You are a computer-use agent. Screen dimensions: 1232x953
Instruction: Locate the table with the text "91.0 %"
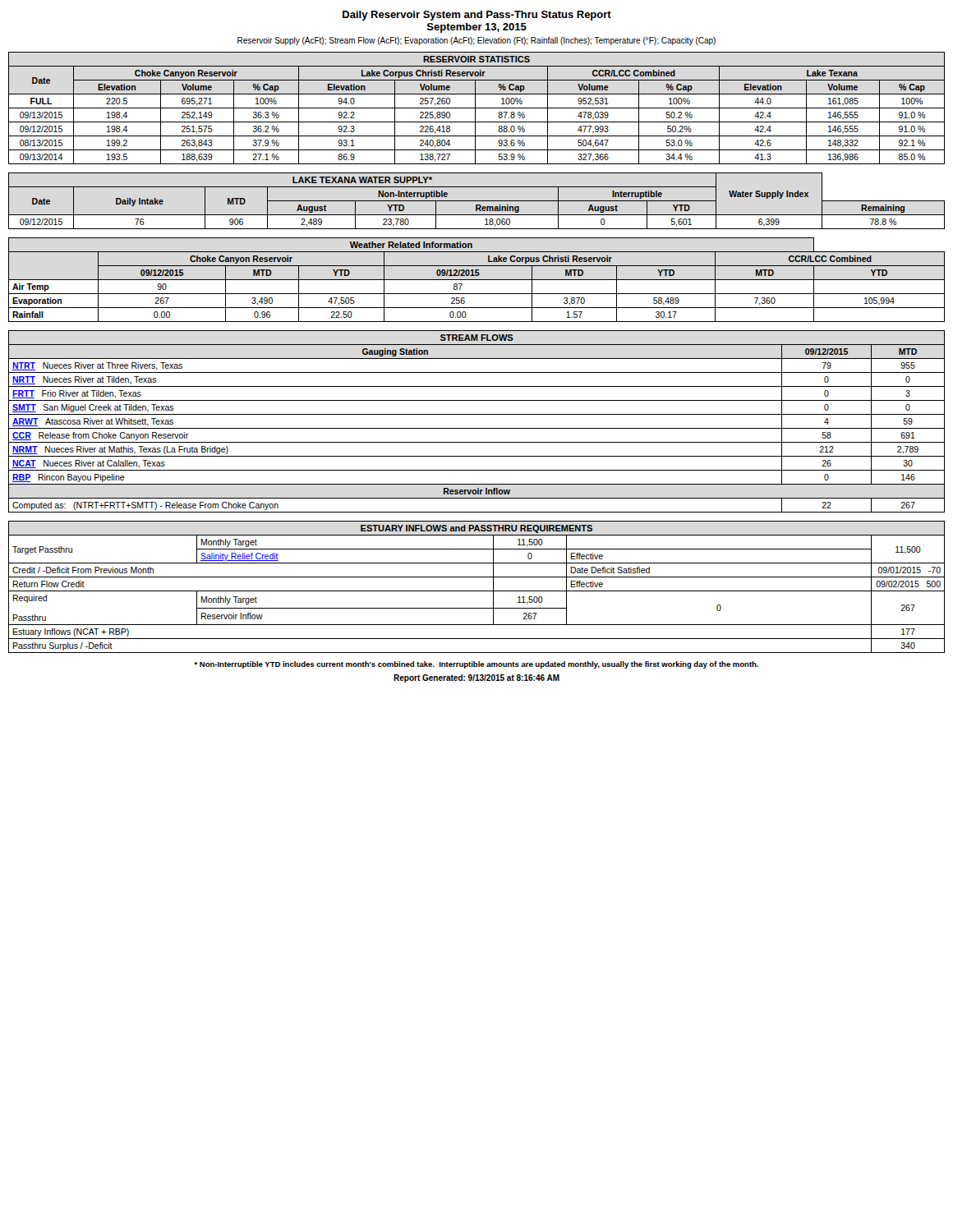[x=476, y=108]
